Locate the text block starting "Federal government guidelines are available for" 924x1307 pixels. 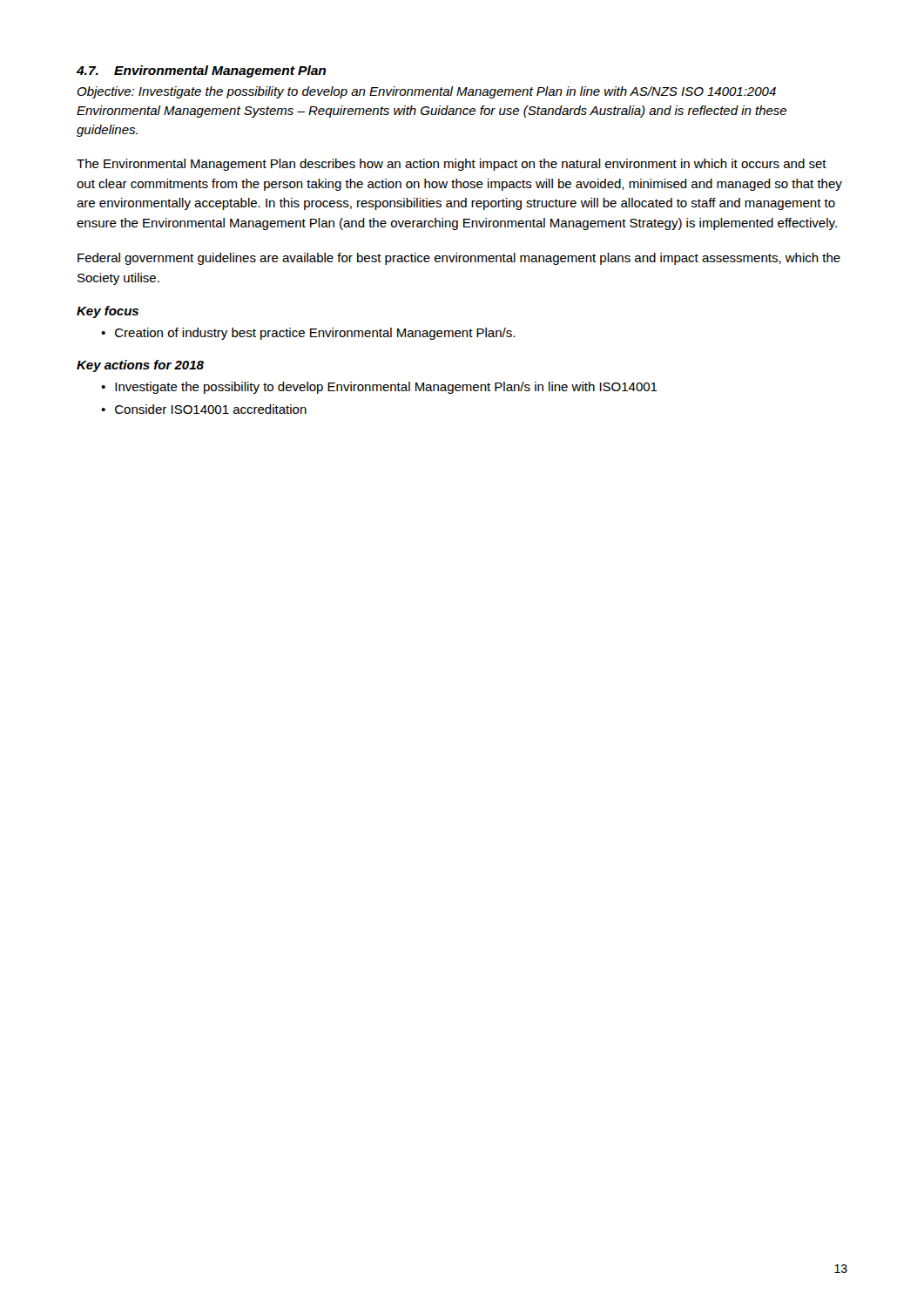coord(459,267)
